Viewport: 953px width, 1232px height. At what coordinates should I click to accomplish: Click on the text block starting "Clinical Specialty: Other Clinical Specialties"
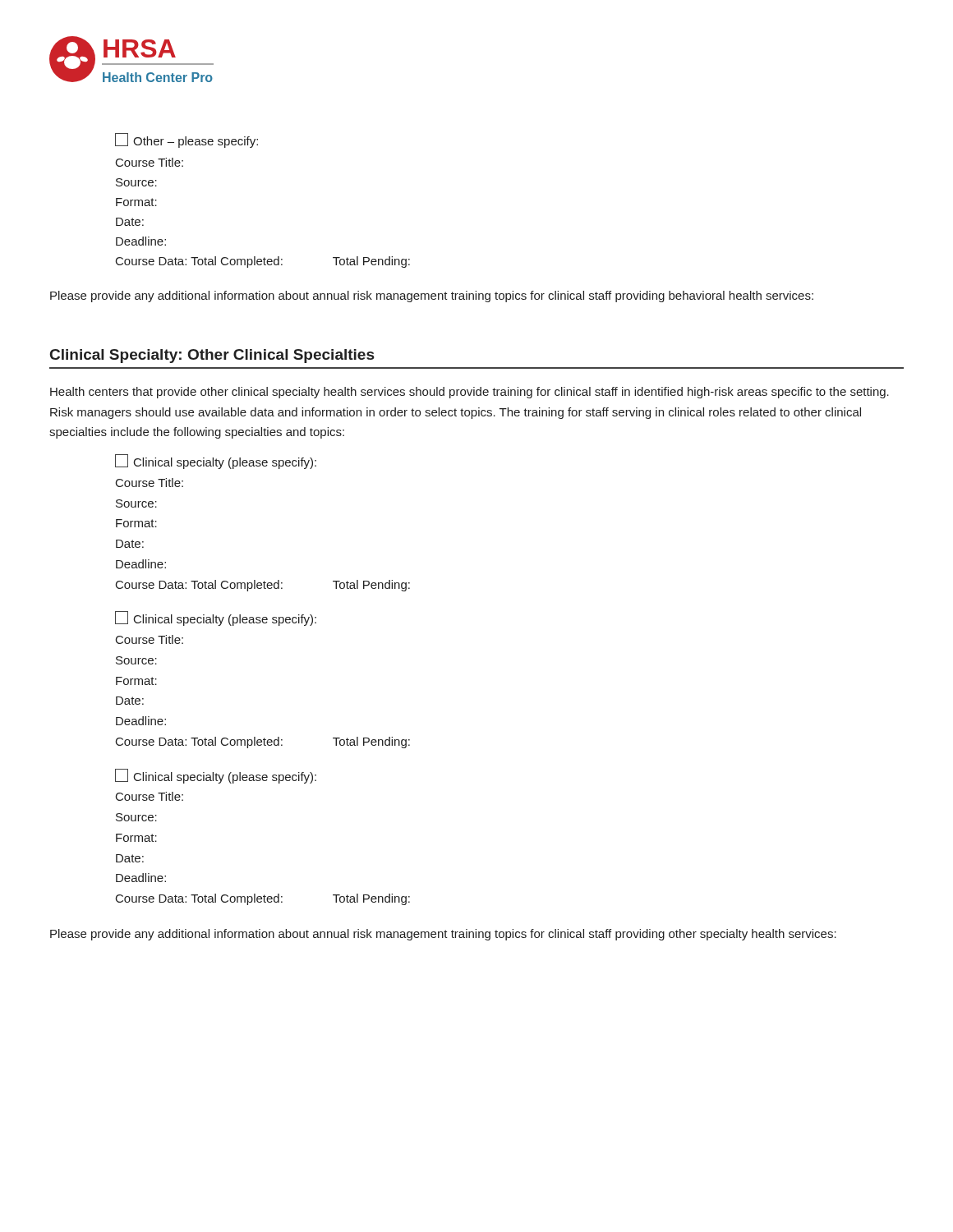pos(212,354)
